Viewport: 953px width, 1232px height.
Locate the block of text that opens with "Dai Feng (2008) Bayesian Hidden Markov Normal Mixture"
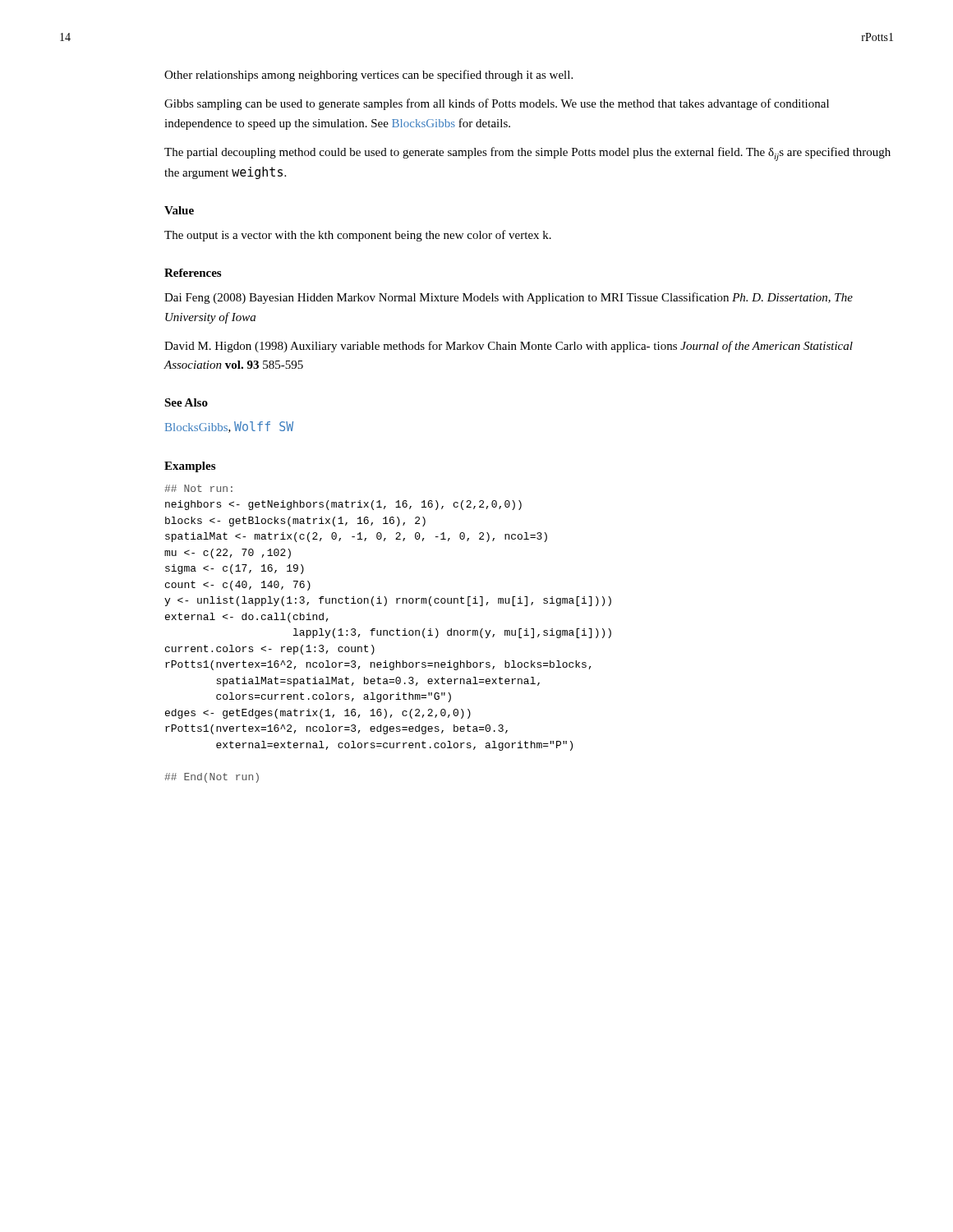coord(529,308)
